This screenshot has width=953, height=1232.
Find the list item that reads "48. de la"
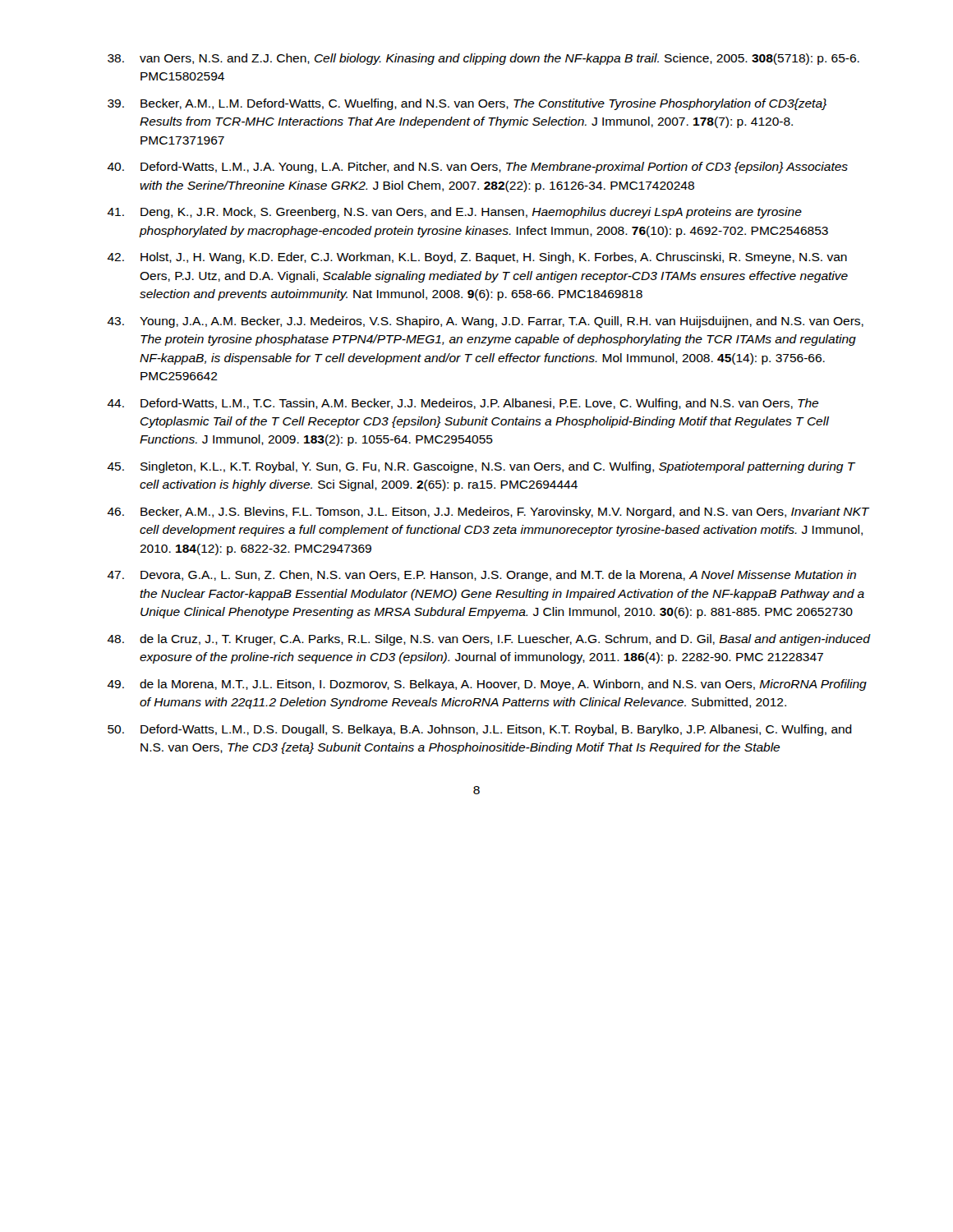click(476, 648)
